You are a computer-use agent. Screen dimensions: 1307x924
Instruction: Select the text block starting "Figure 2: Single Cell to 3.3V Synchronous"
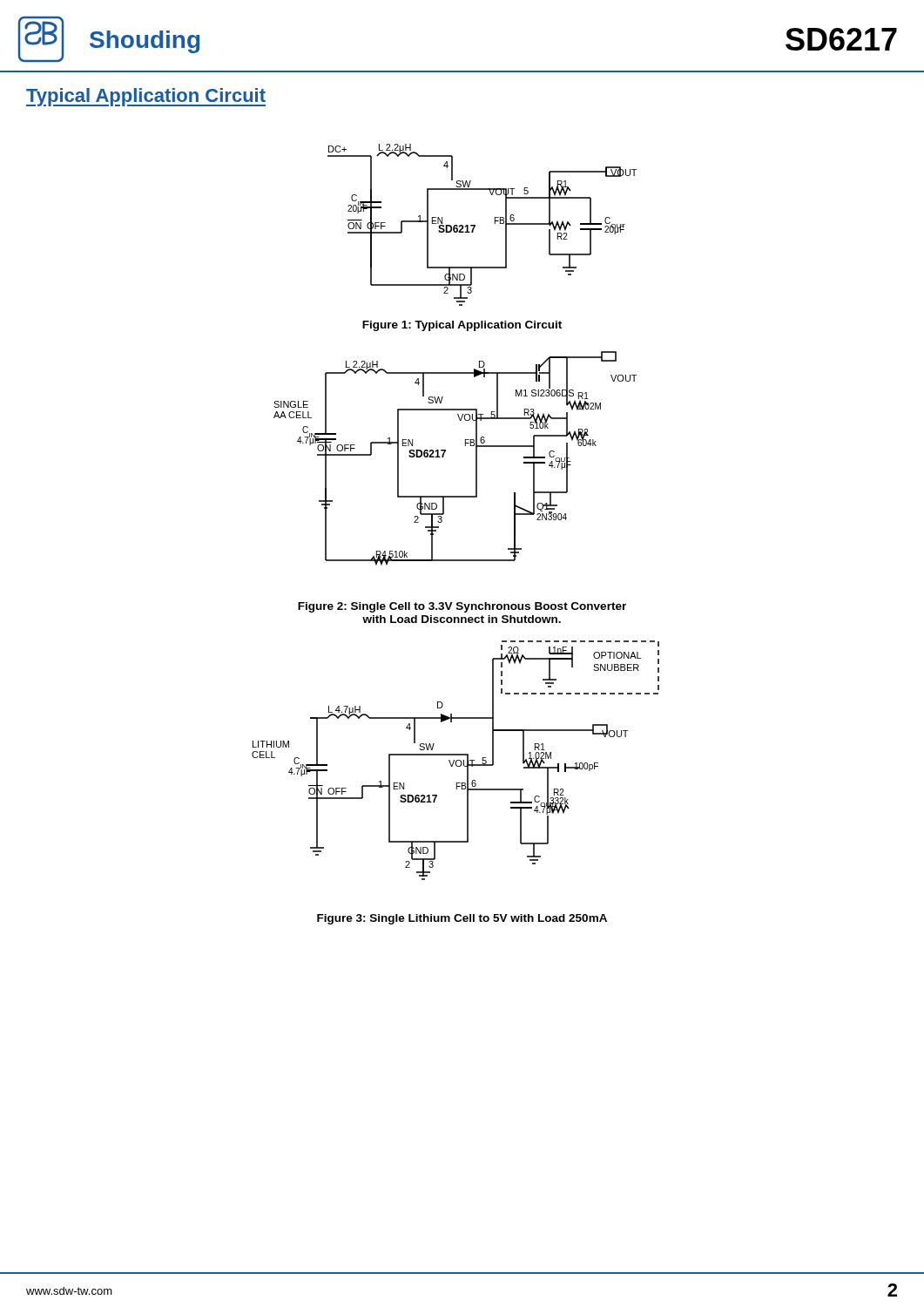(x=462, y=613)
